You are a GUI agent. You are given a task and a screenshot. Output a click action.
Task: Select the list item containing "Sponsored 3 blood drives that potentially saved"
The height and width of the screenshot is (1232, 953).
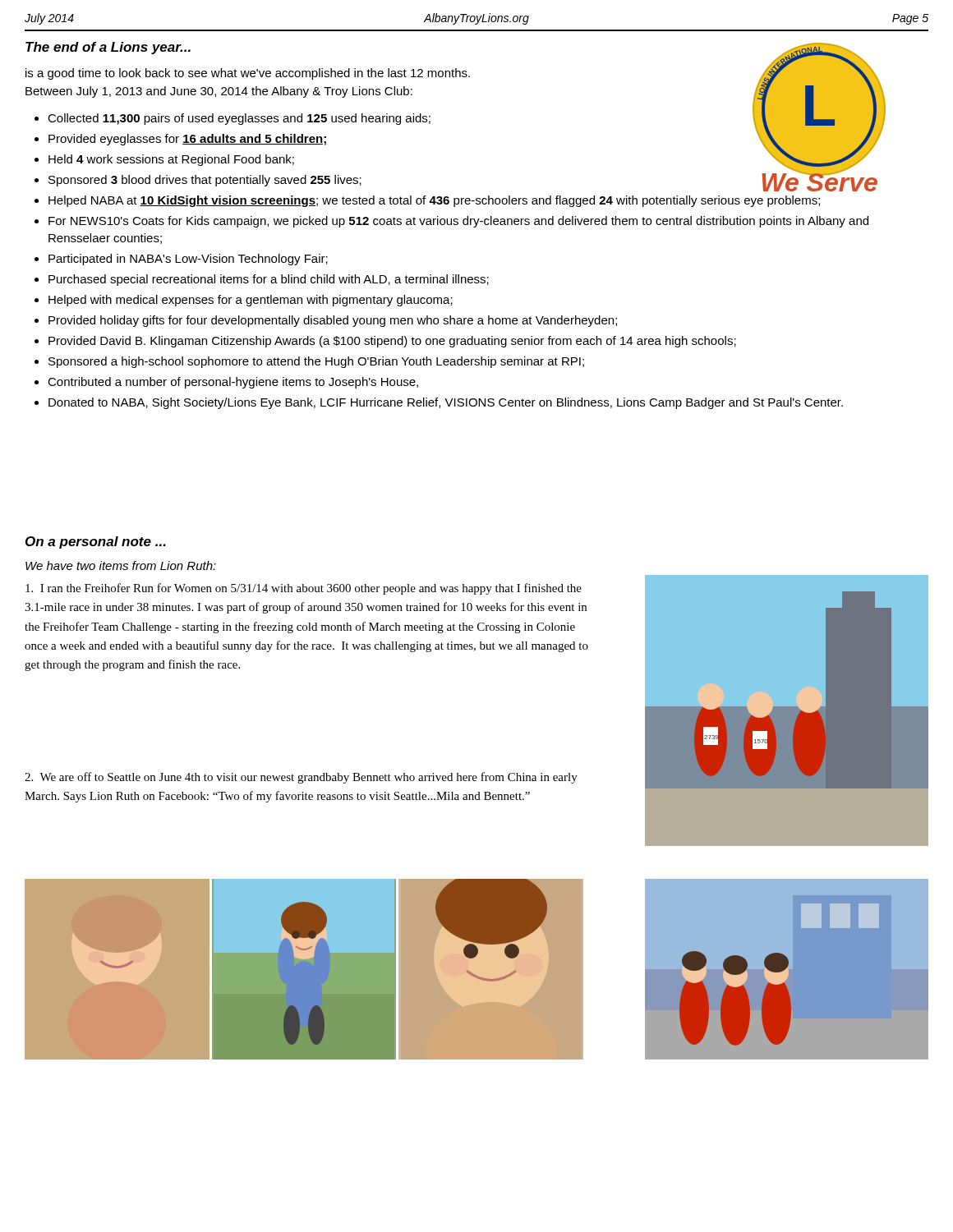[x=205, y=179]
